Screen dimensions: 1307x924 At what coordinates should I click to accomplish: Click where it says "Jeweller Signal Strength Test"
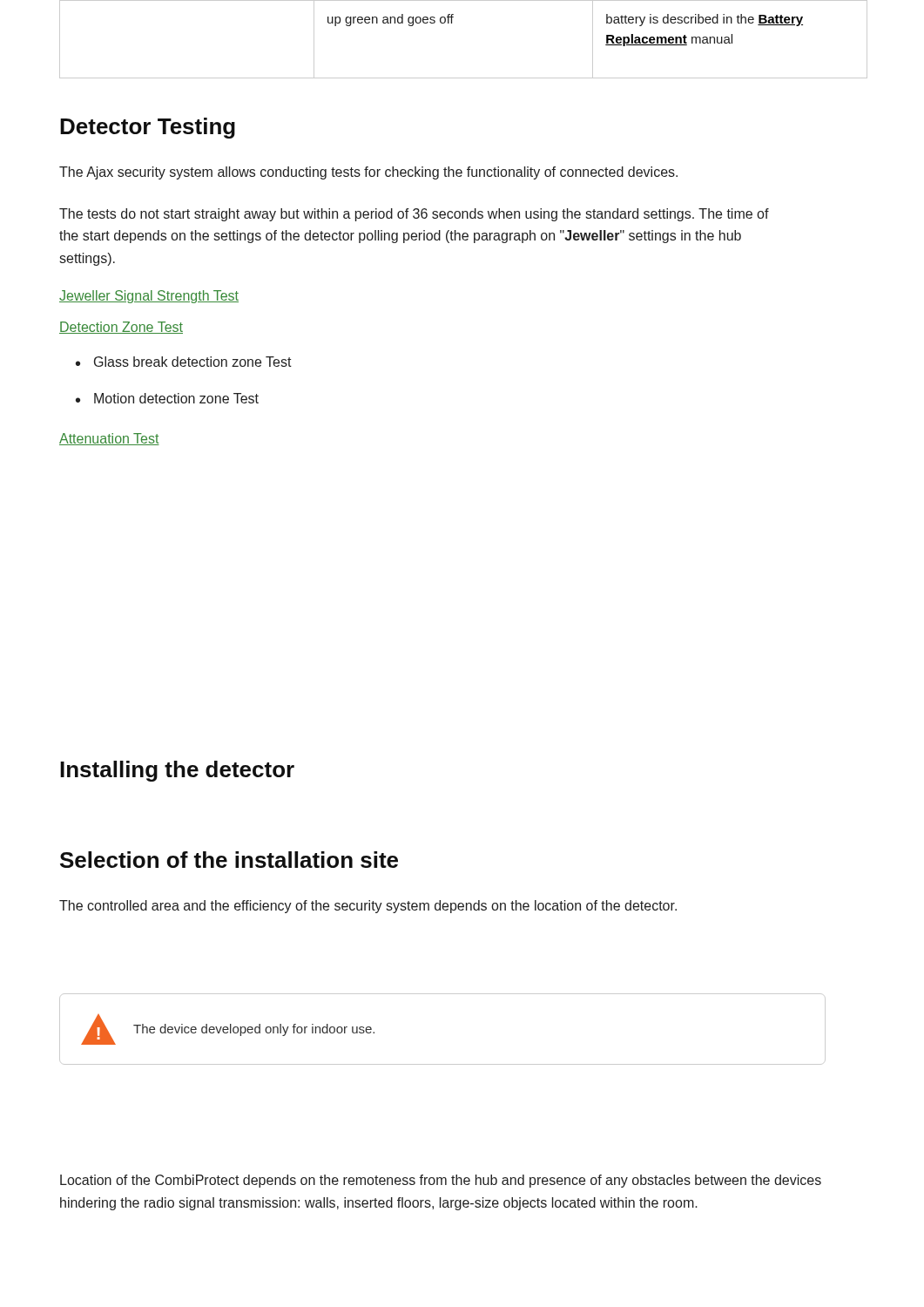pos(149,296)
